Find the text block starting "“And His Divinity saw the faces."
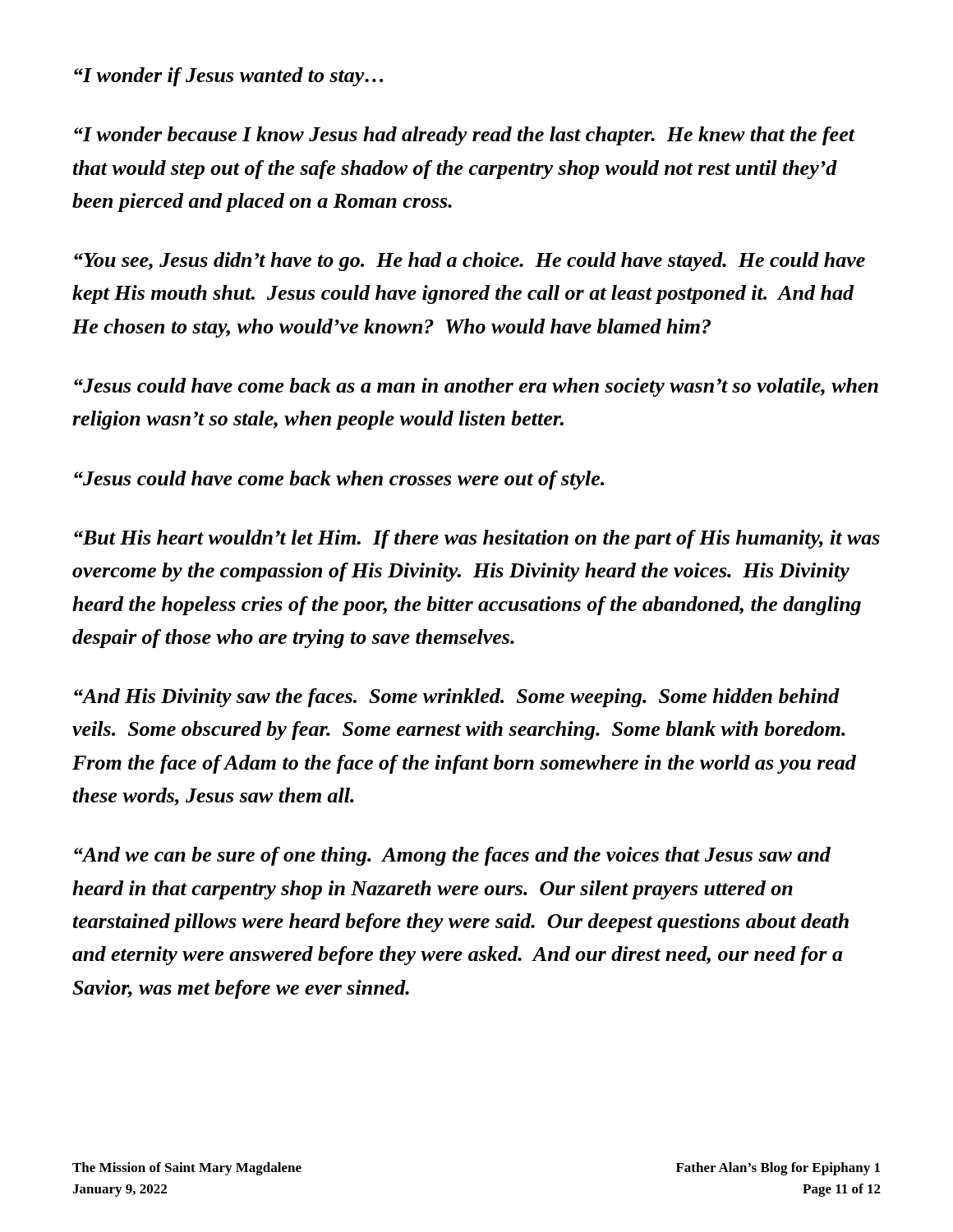Image resolution: width=953 pixels, height=1232 pixels. click(x=464, y=746)
